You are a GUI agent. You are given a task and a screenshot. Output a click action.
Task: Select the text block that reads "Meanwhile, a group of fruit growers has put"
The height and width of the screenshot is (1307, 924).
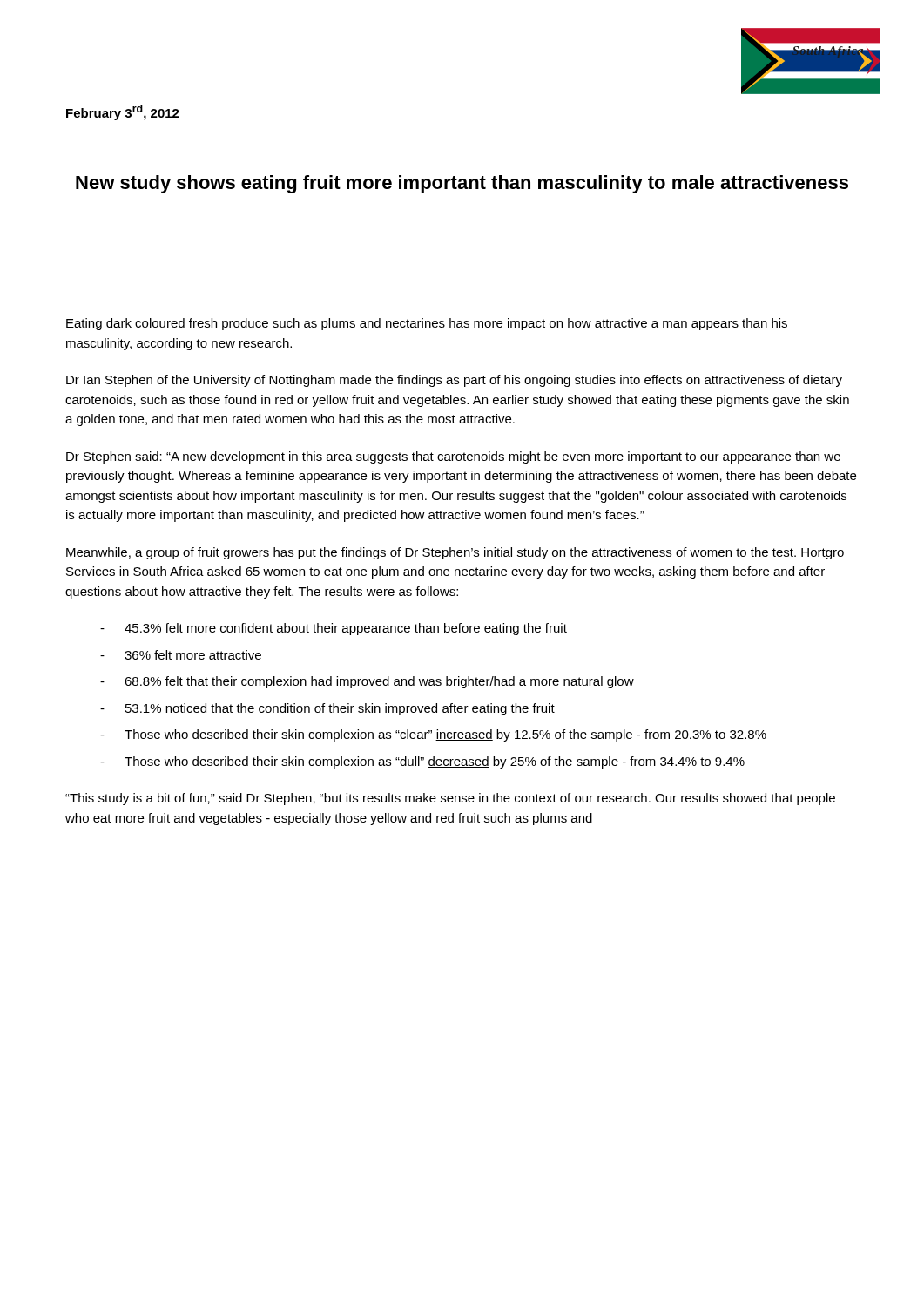(455, 571)
